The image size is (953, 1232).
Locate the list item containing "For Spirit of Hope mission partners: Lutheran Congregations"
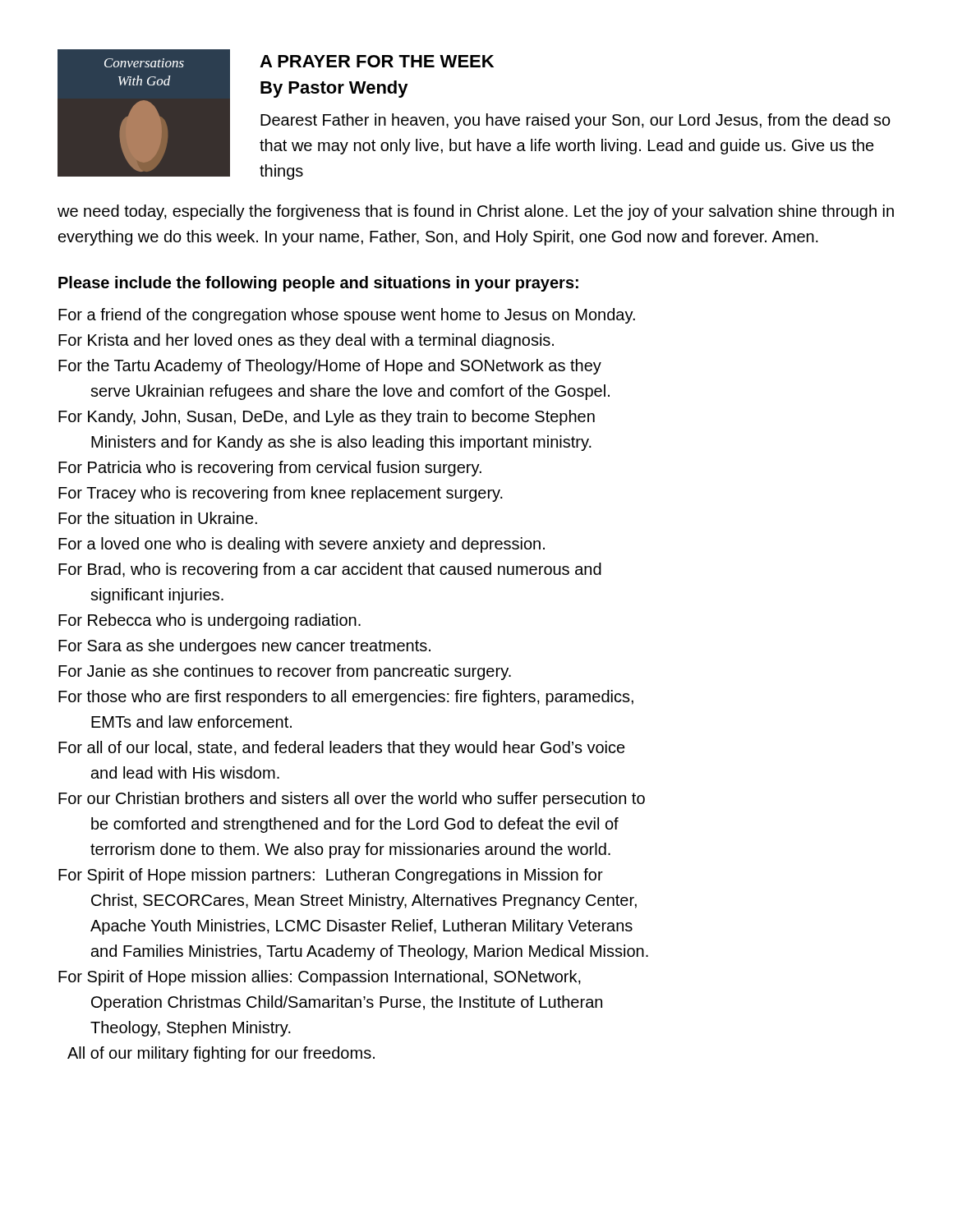coord(330,875)
